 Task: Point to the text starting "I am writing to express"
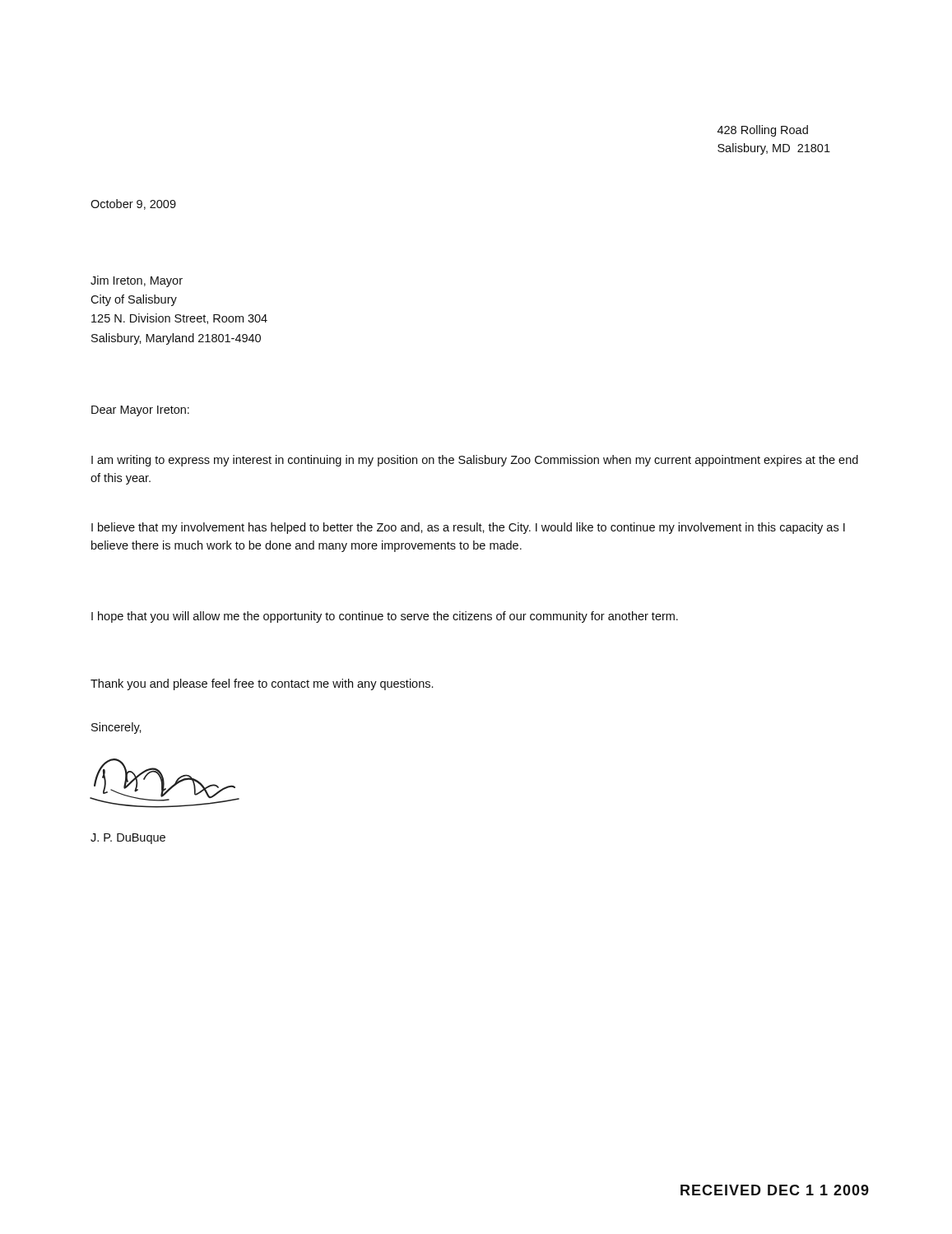[x=474, y=469]
